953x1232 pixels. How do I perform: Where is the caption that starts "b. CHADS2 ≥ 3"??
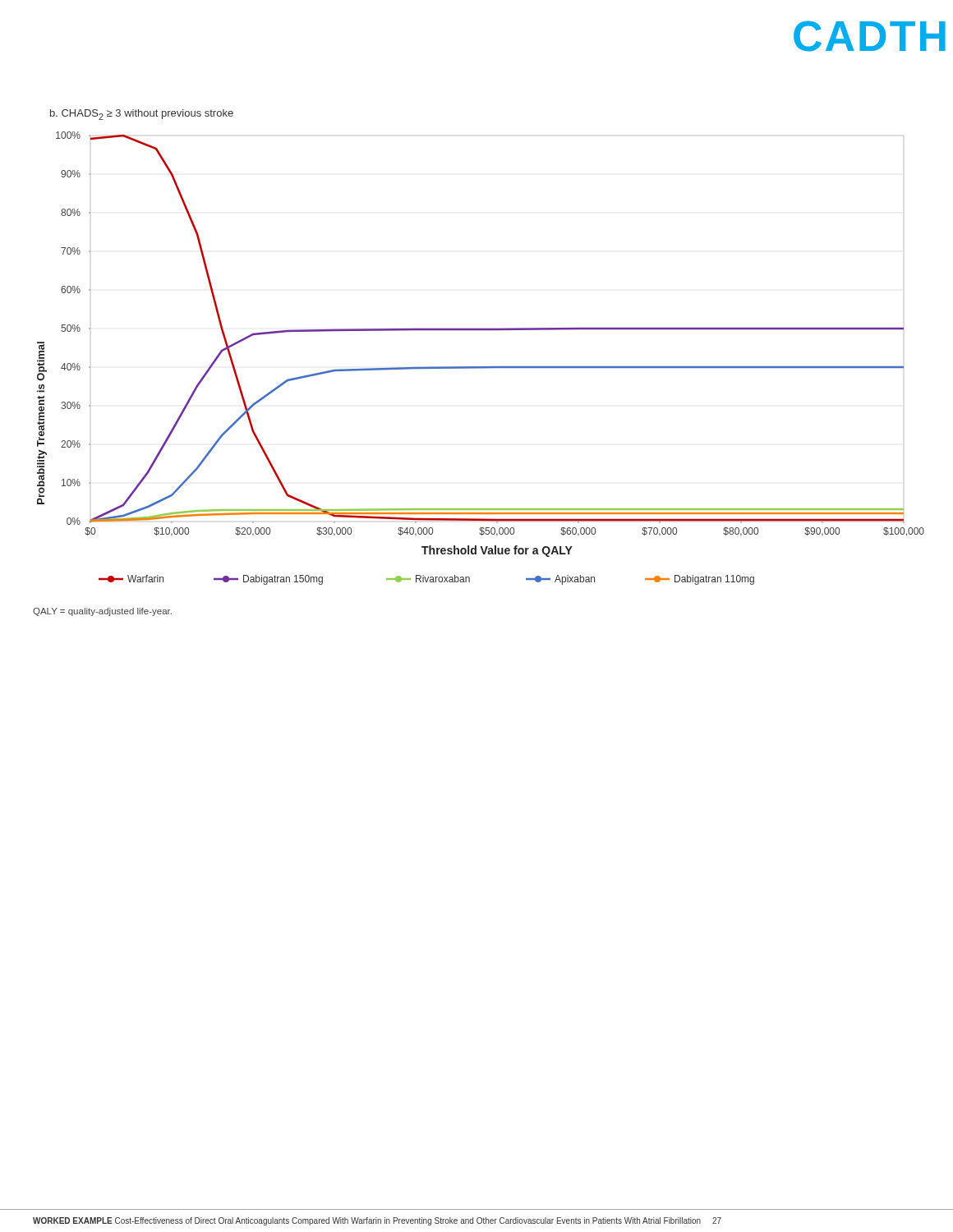(141, 114)
